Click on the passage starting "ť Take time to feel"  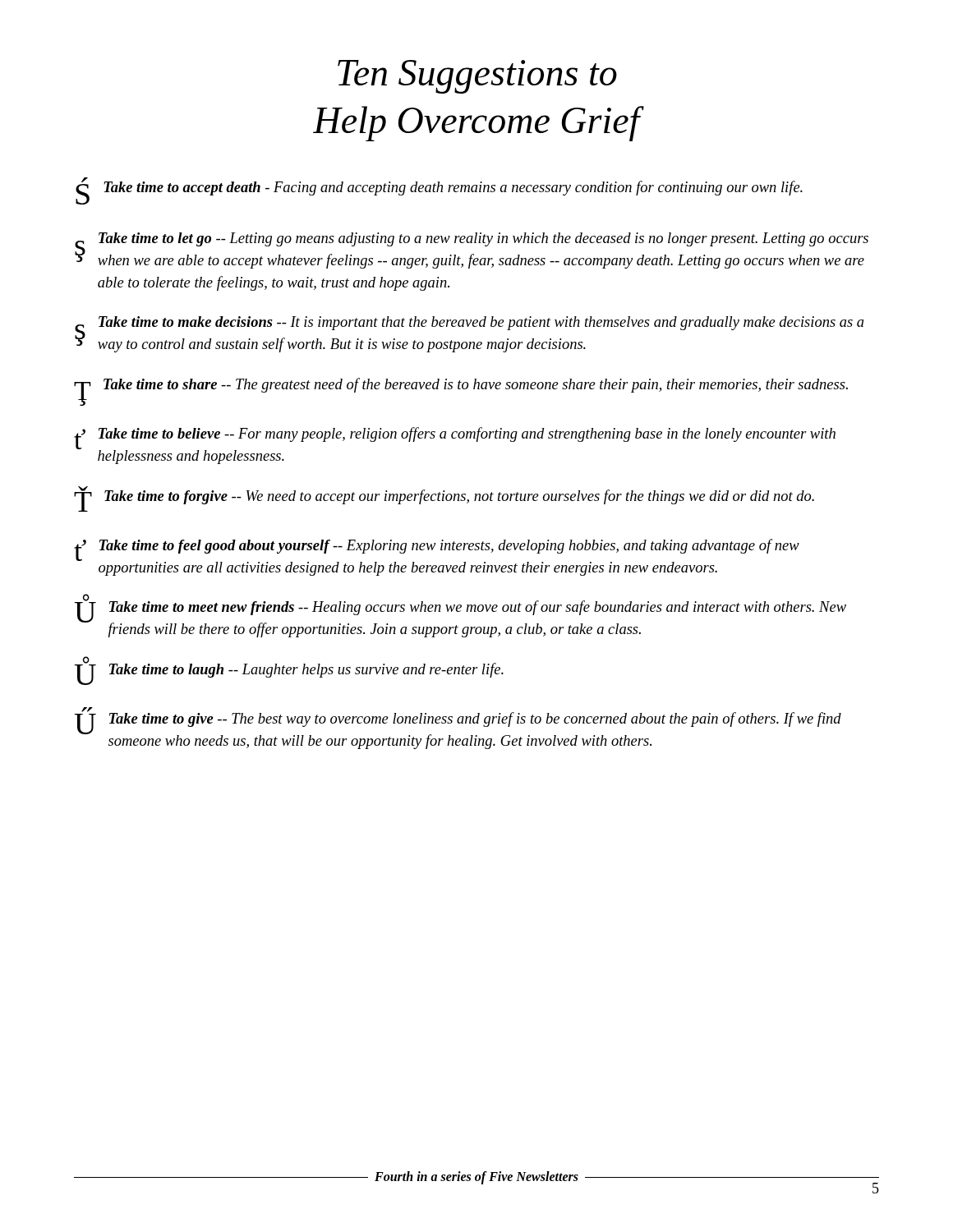(x=476, y=556)
